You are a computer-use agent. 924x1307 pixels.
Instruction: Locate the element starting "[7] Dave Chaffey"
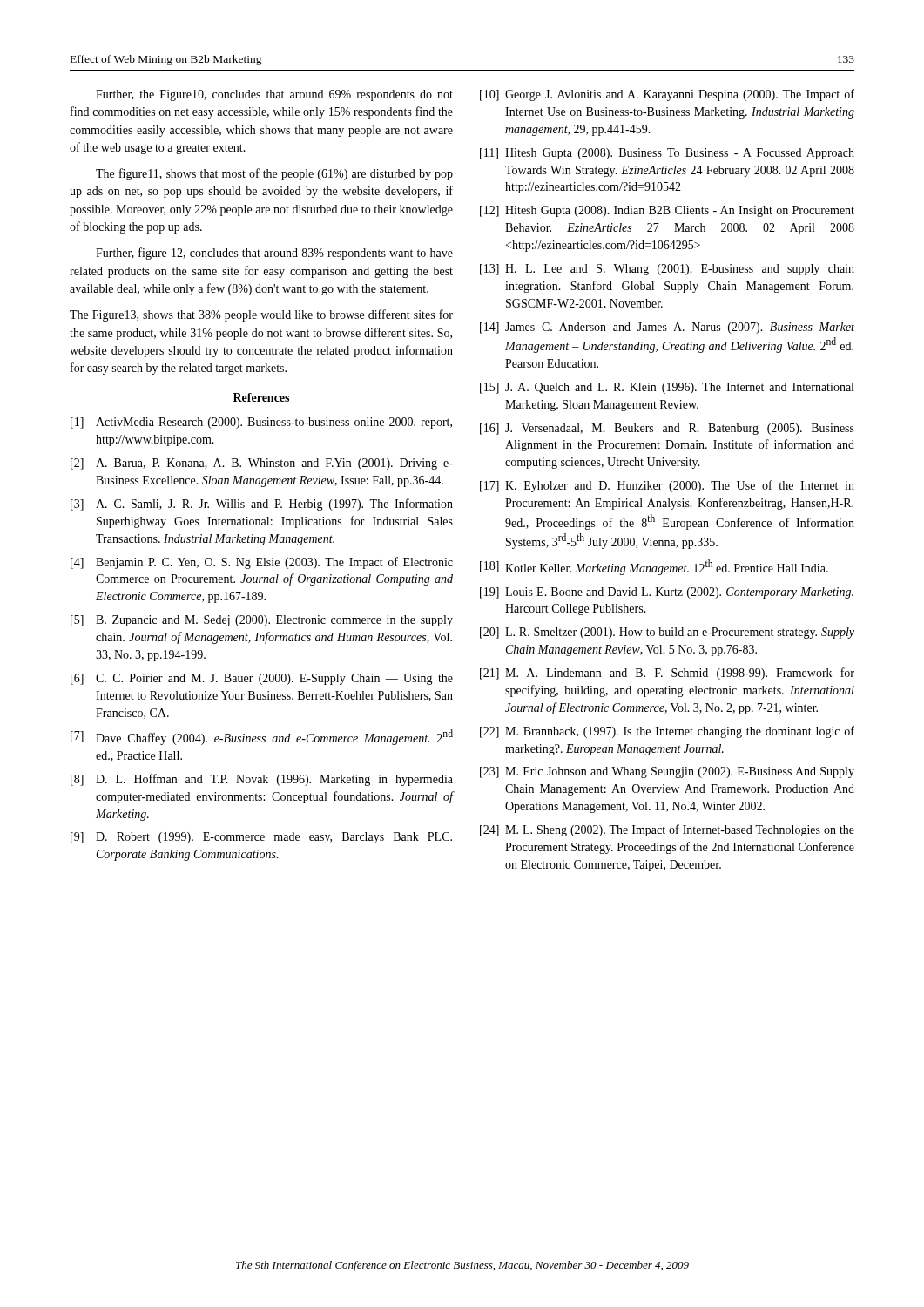[261, 746]
